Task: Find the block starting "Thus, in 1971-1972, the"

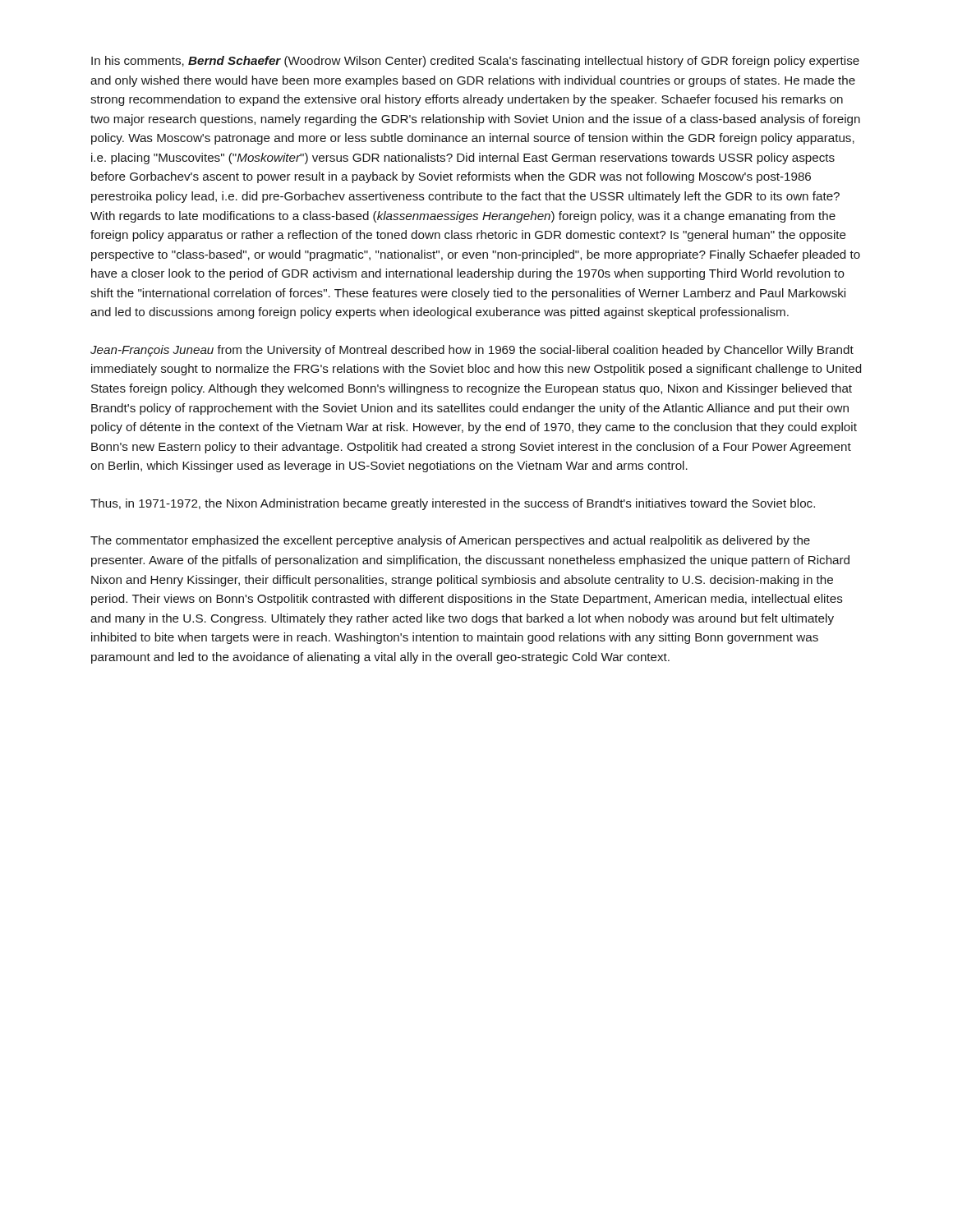Action: pyautogui.click(x=453, y=503)
